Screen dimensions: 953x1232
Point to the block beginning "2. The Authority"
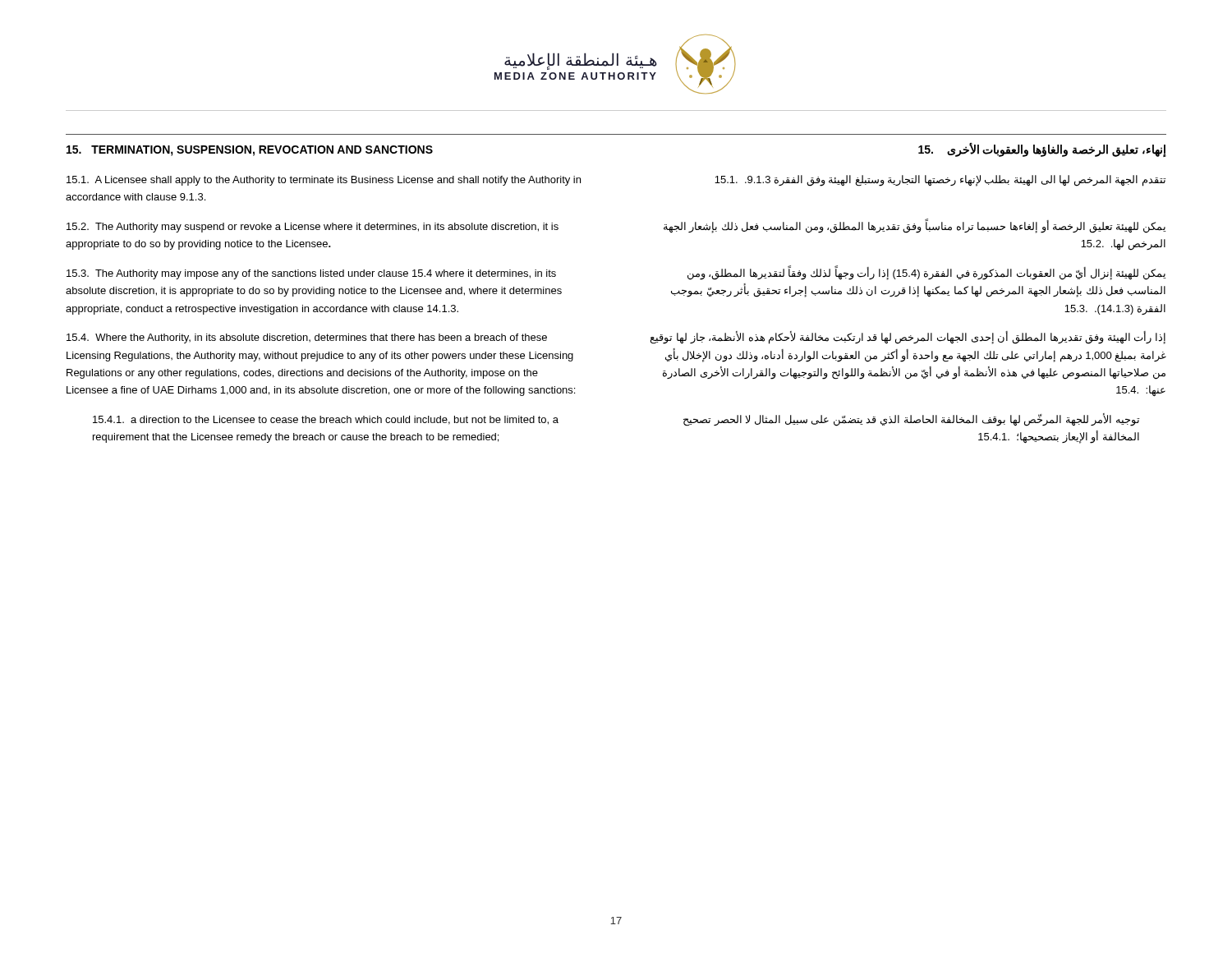pyautogui.click(x=312, y=235)
